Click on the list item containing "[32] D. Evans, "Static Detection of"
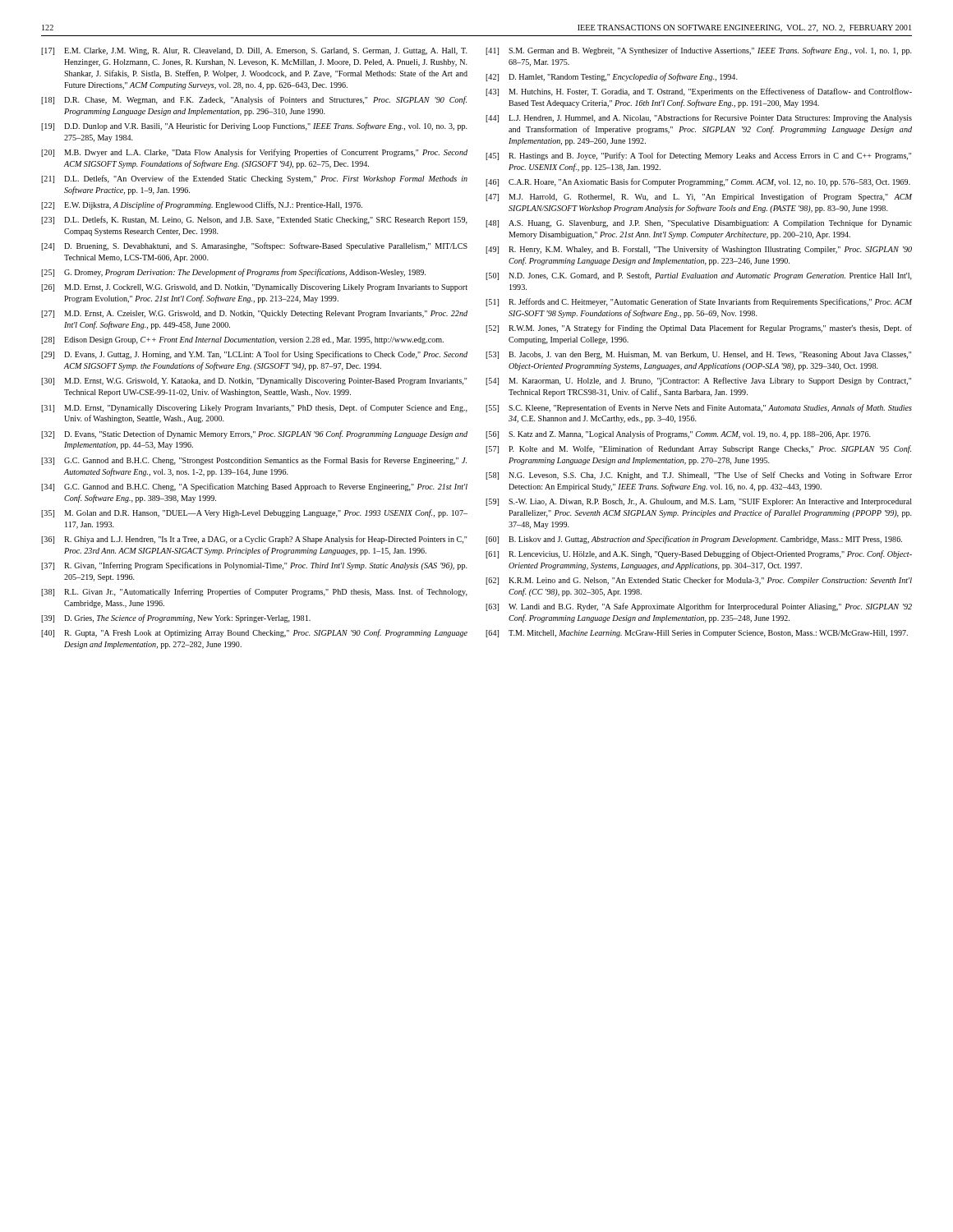This screenshot has height=1232, width=953. [254, 440]
